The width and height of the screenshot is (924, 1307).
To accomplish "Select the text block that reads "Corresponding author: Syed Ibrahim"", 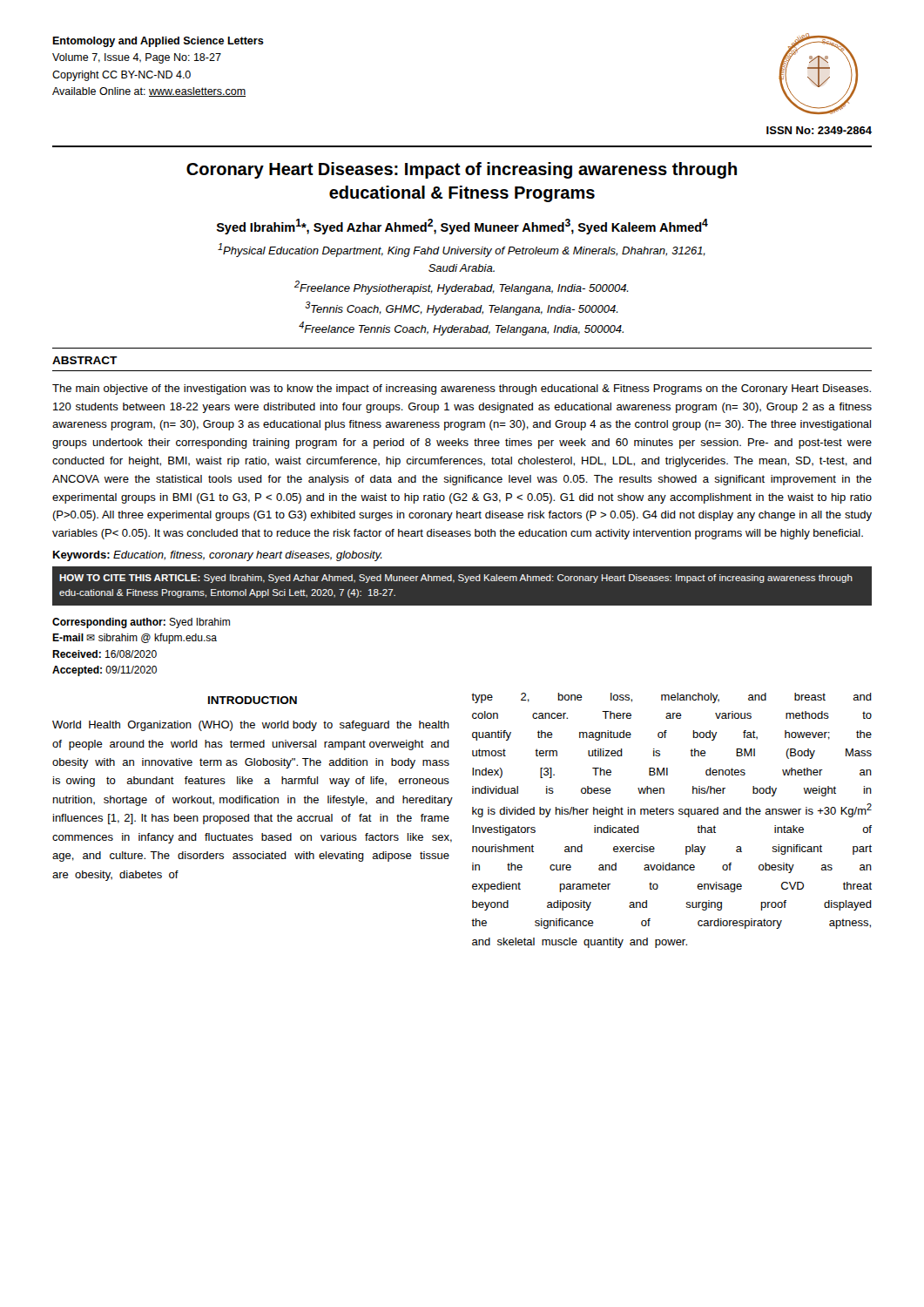I will pos(141,646).
